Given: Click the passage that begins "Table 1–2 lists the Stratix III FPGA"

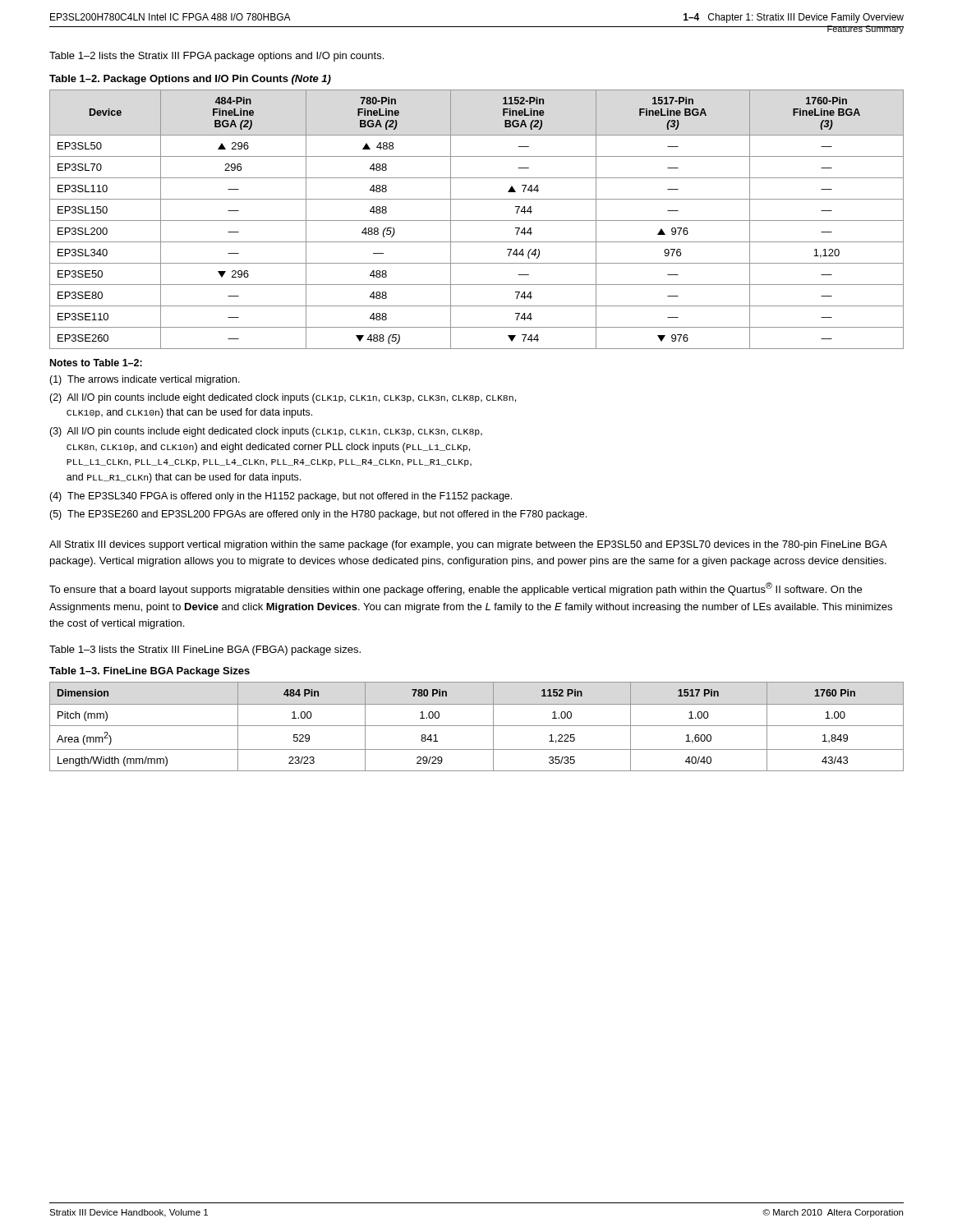Looking at the screenshot, I should coord(217,55).
